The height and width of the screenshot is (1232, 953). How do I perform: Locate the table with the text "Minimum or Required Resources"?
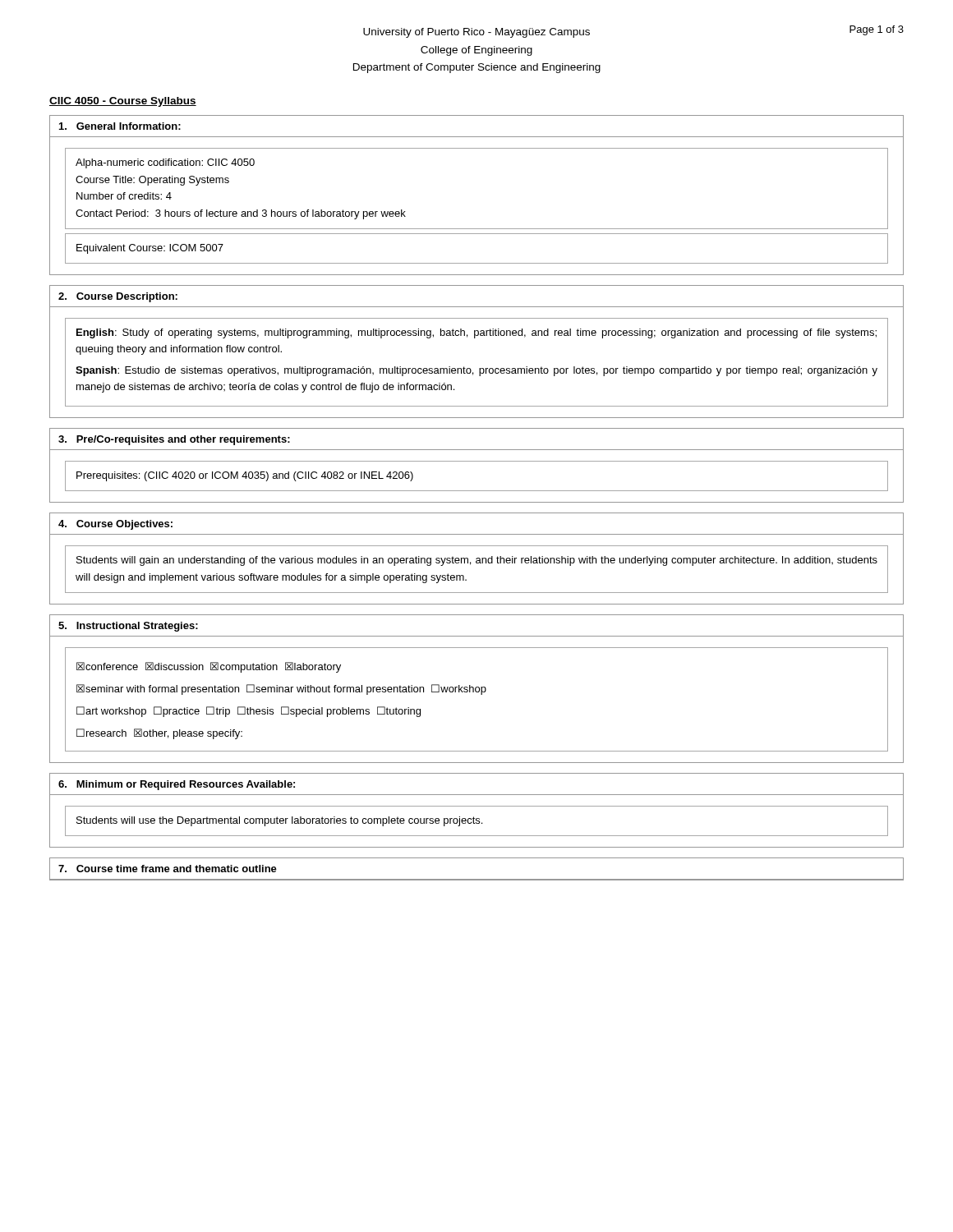click(476, 810)
